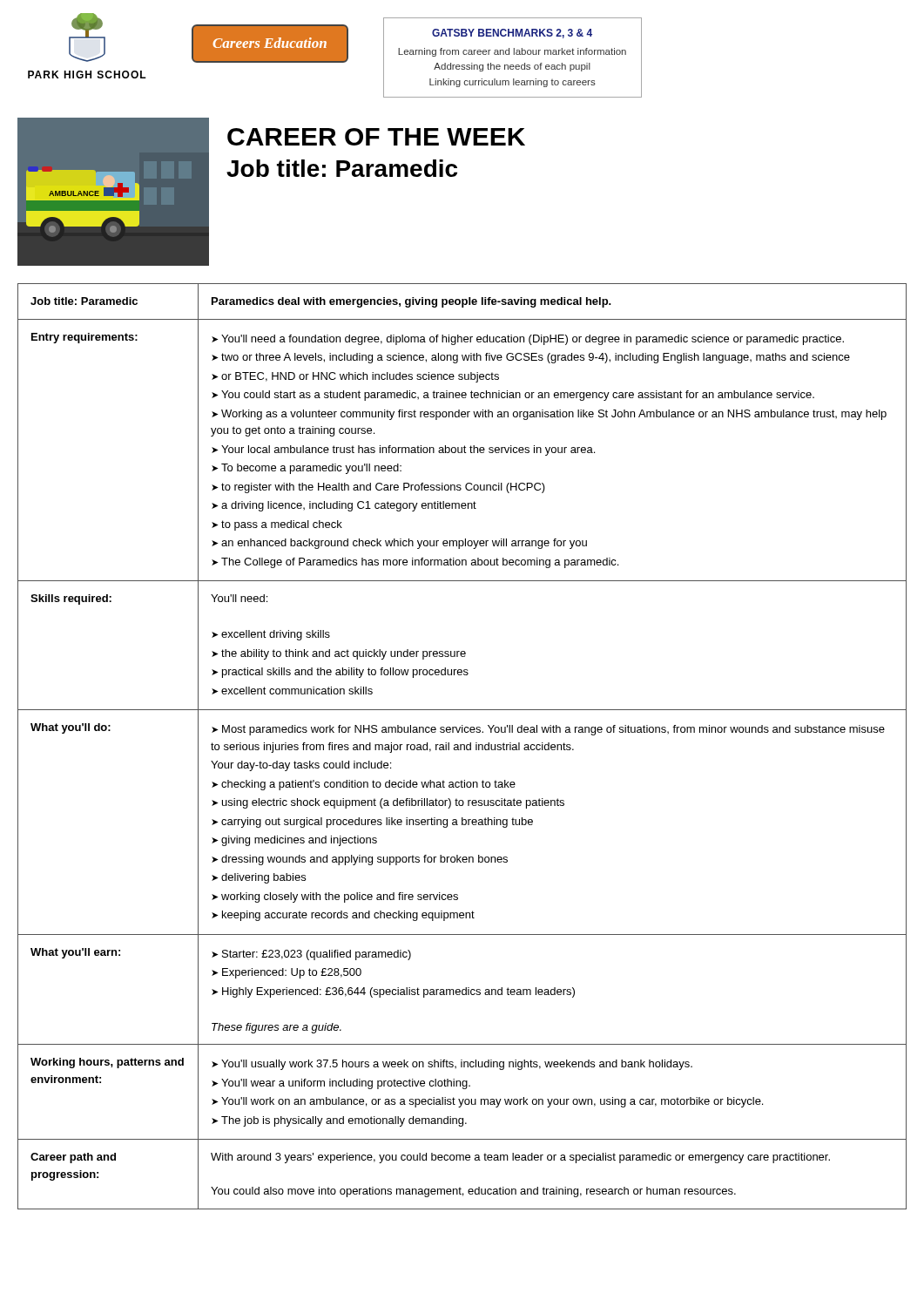This screenshot has width=924, height=1307.
Task: Click on the logo
Action: [x=87, y=47]
